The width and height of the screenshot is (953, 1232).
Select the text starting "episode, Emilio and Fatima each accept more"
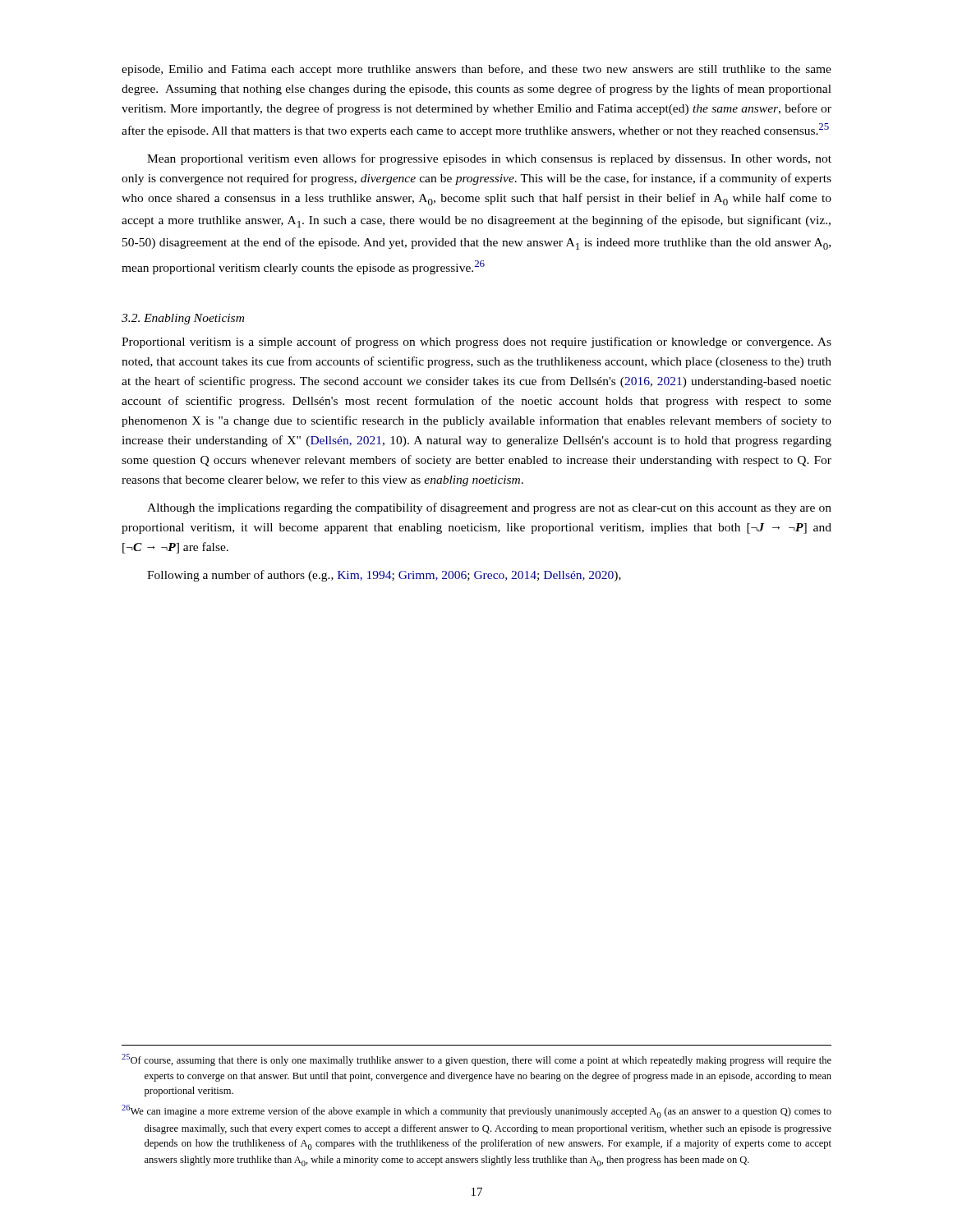click(476, 99)
